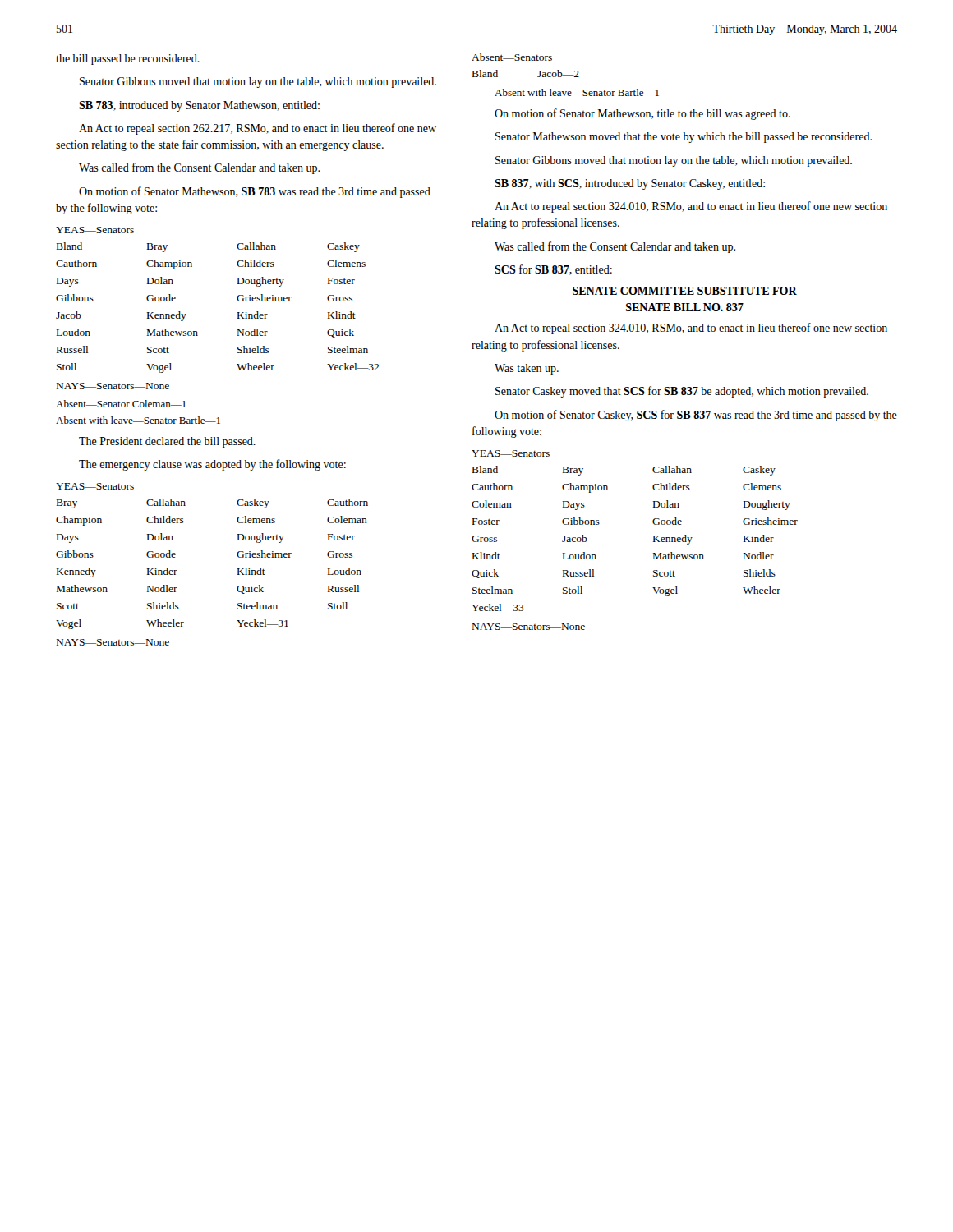The image size is (953, 1232).
Task: Locate the table with the text "YEAS—Senators BrayCallahanCaskeyCauthorn ChampionChildersClemensColeman DaysDolanDoughertyFoster GibbonsGoodeGriesheimerGross"
Action: tap(249, 556)
